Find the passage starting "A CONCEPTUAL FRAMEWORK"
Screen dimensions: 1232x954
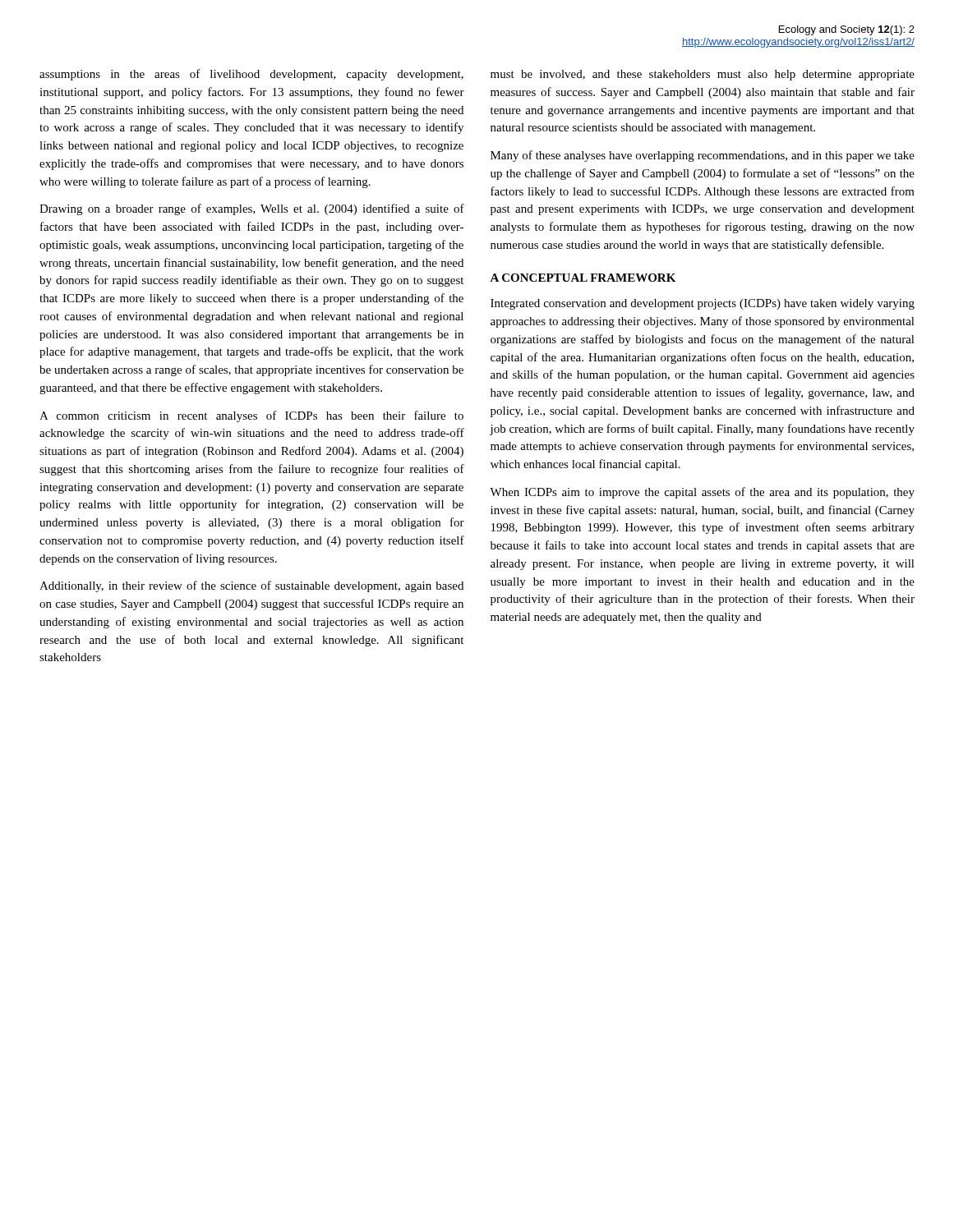(x=583, y=277)
